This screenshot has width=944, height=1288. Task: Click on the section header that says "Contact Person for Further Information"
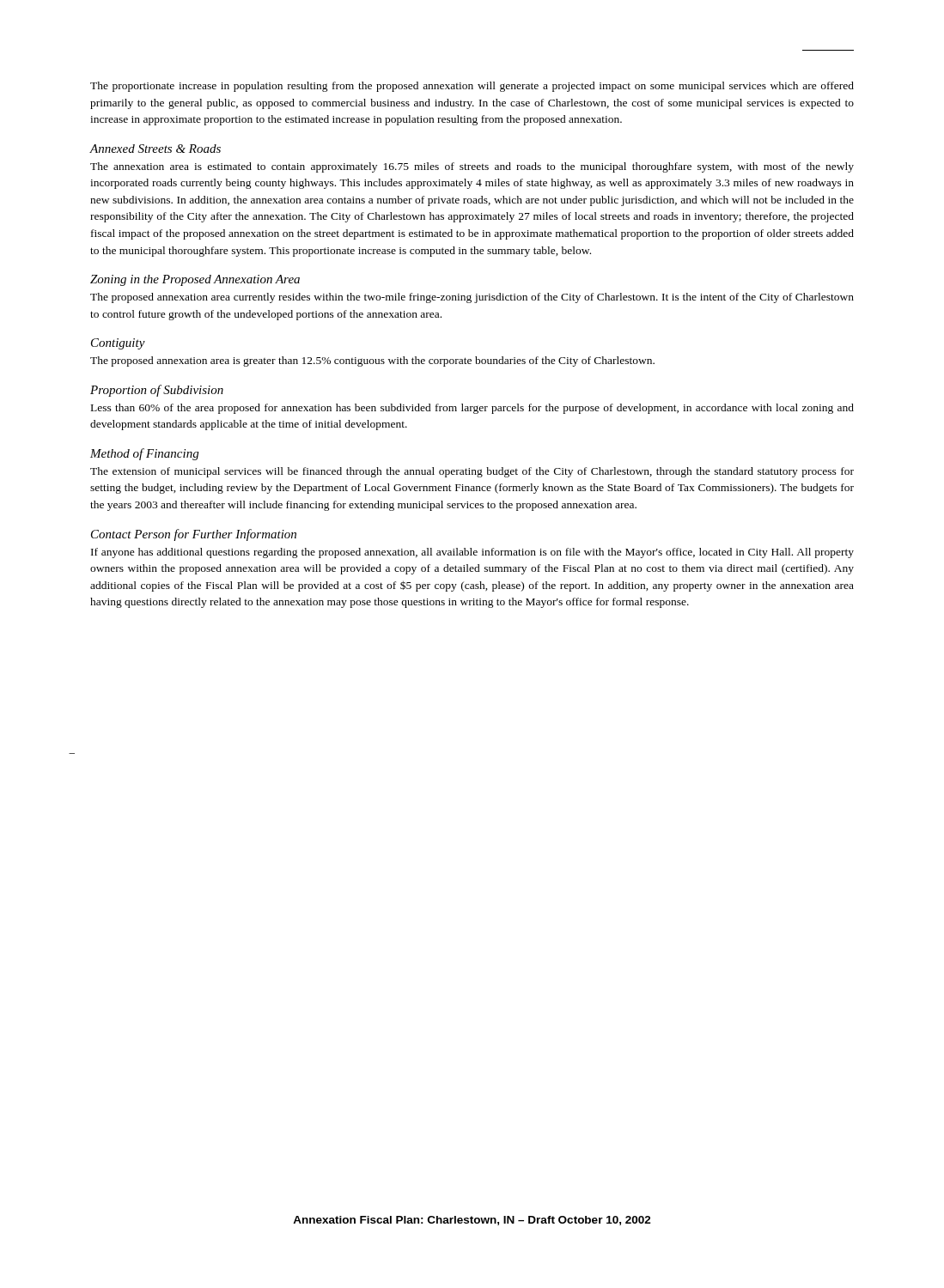pos(194,534)
